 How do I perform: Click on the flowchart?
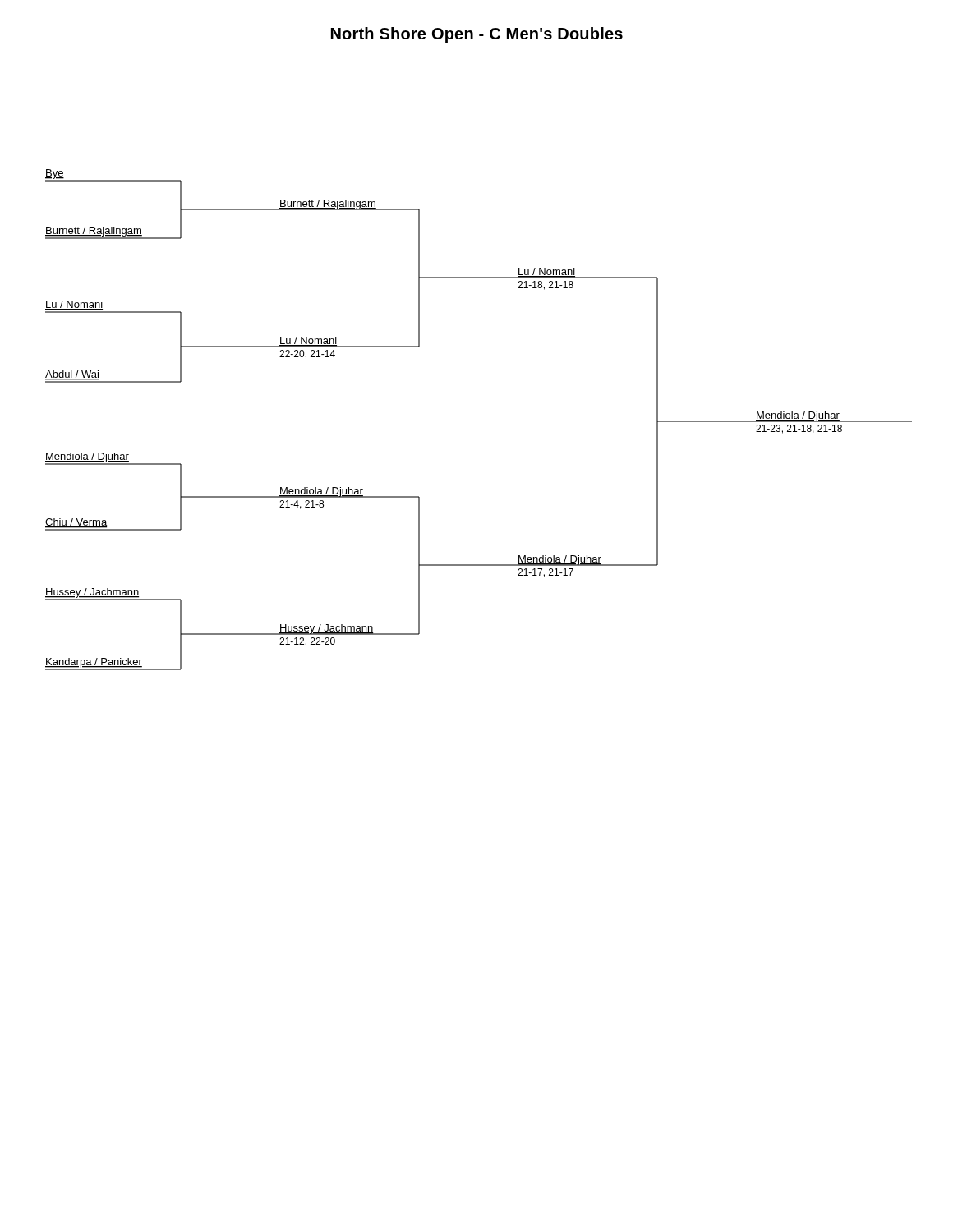point(476,645)
